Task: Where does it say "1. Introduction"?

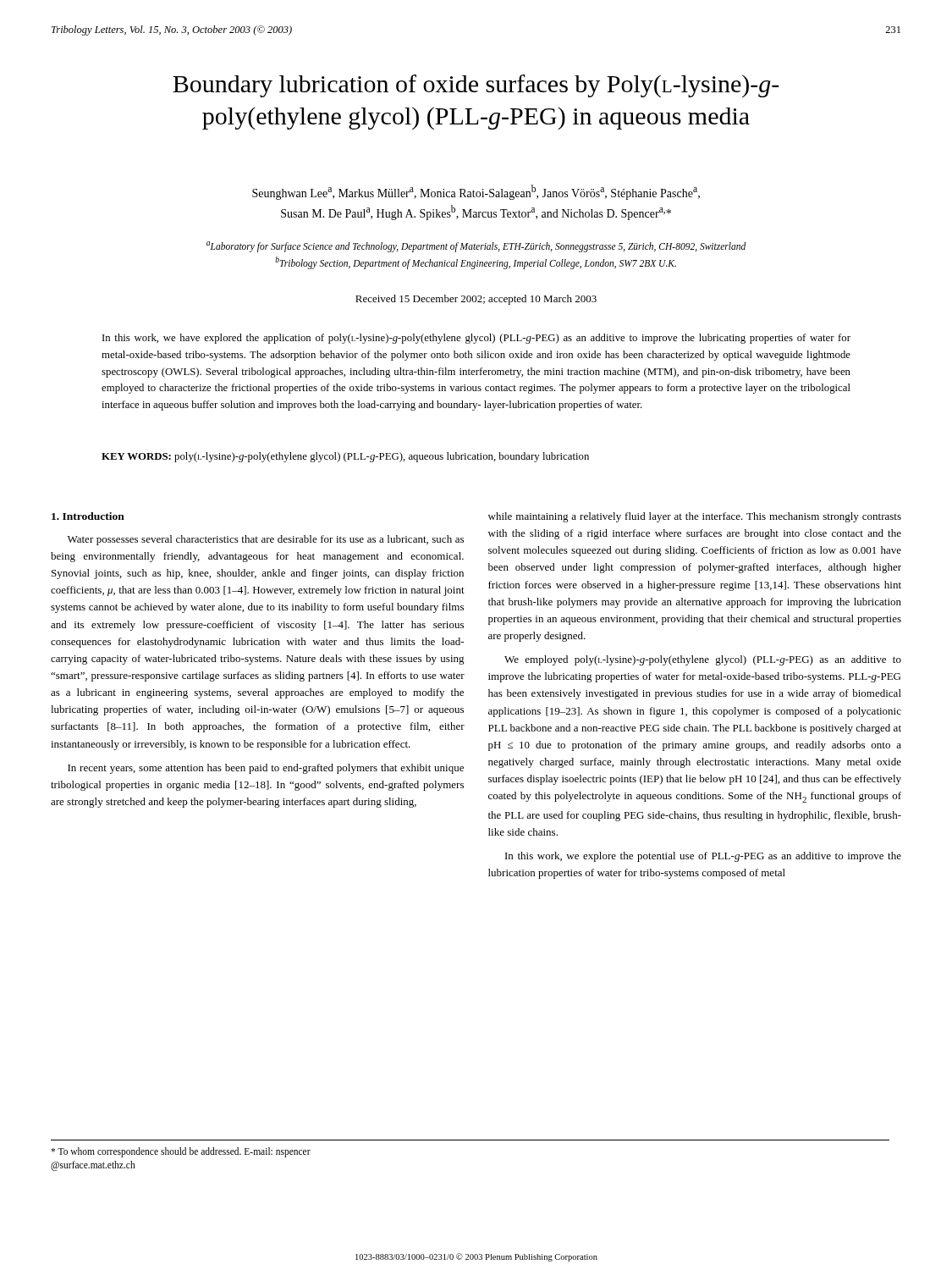Action: click(87, 516)
